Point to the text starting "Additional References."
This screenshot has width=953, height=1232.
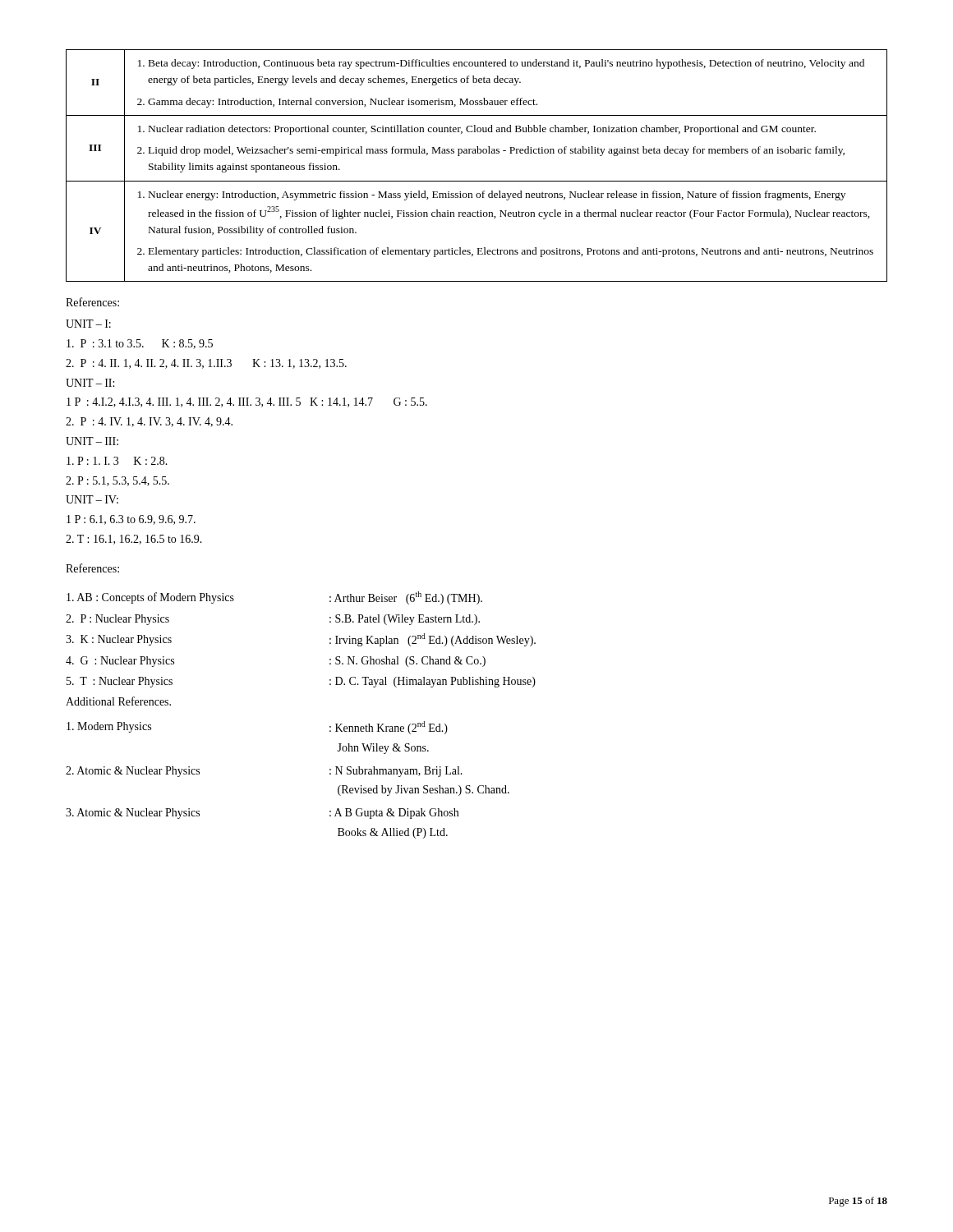(119, 702)
